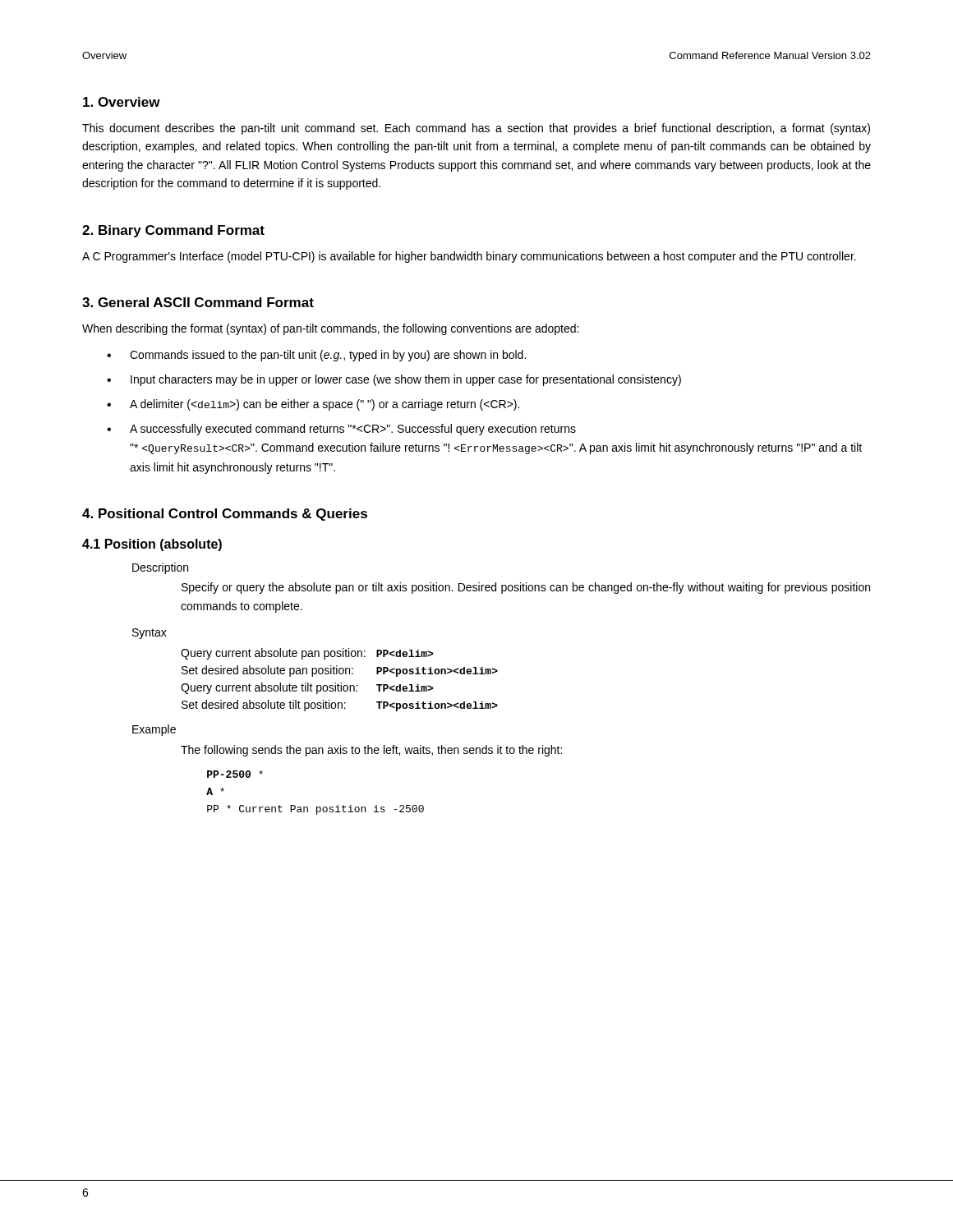The image size is (953, 1232).
Task: Click on the text block starting "4. Positional Control Commands"
Action: coord(225,514)
